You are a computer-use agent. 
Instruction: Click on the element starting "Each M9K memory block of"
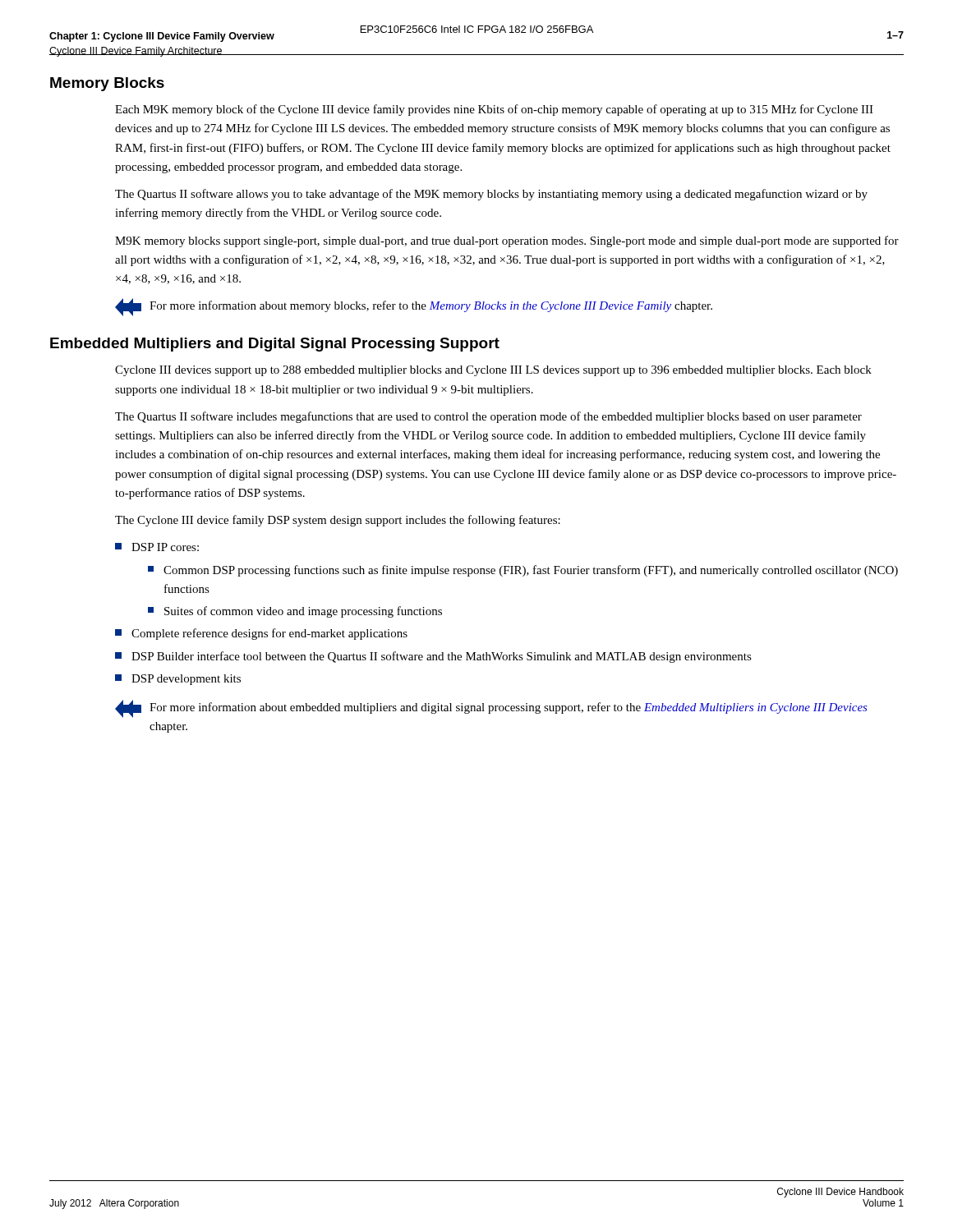pyautogui.click(x=503, y=138)
